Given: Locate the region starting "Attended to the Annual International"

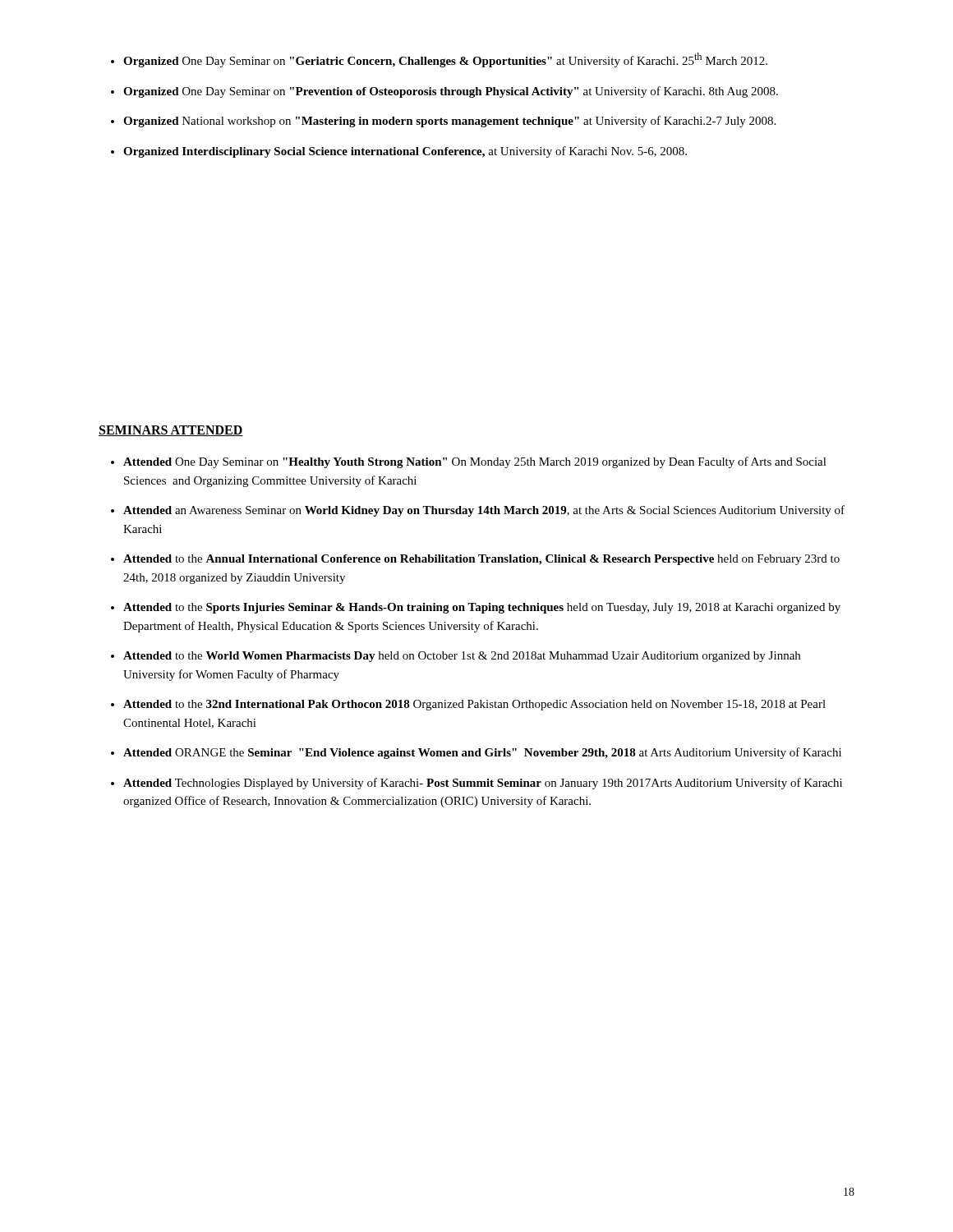Looking at the screenshot, I should [x=489, y=568].
